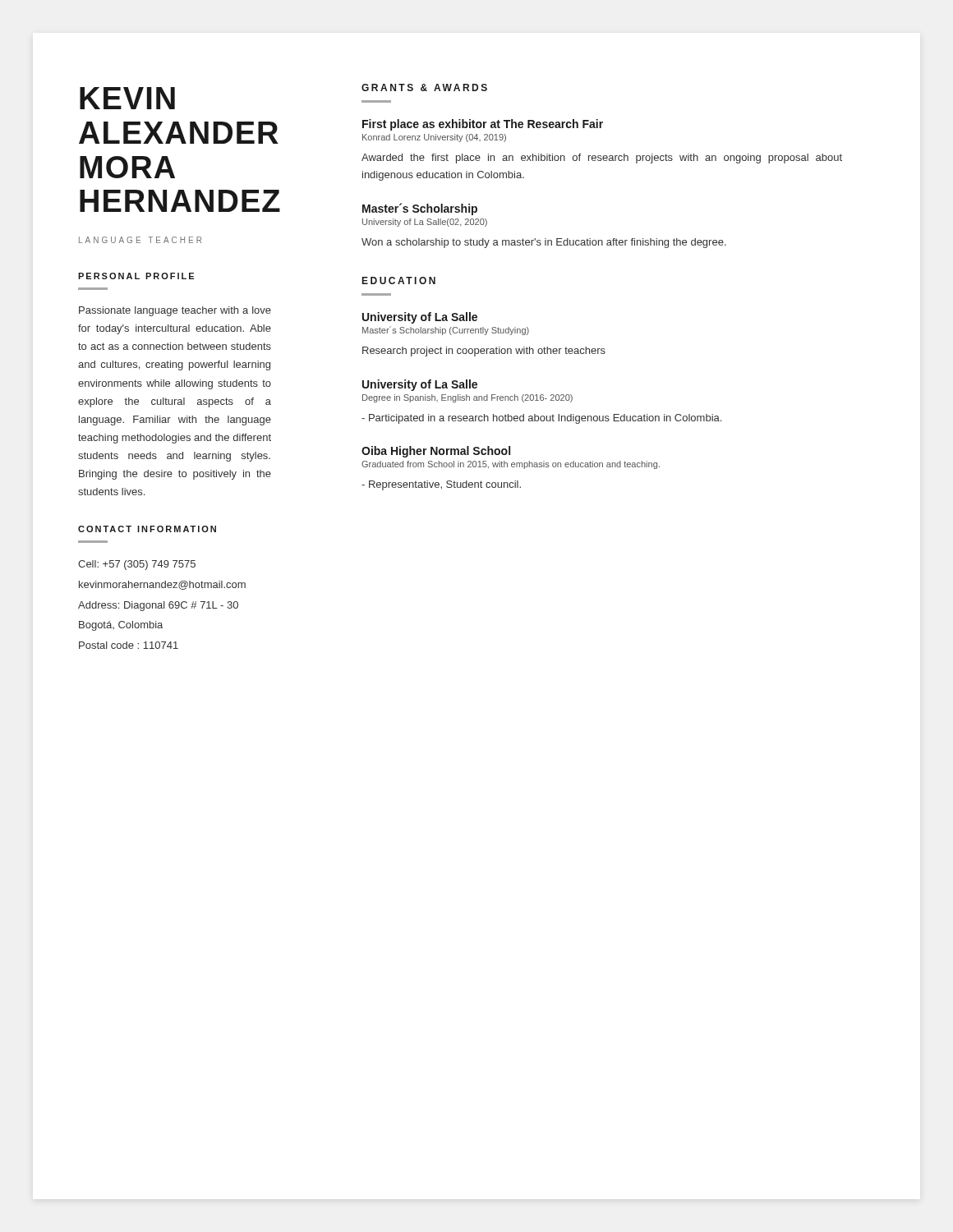Screen dimensions: 1232x953
Task: Point to the block beginning "Oiba Higher Normal School Graduated"
Action: [602, 457]
